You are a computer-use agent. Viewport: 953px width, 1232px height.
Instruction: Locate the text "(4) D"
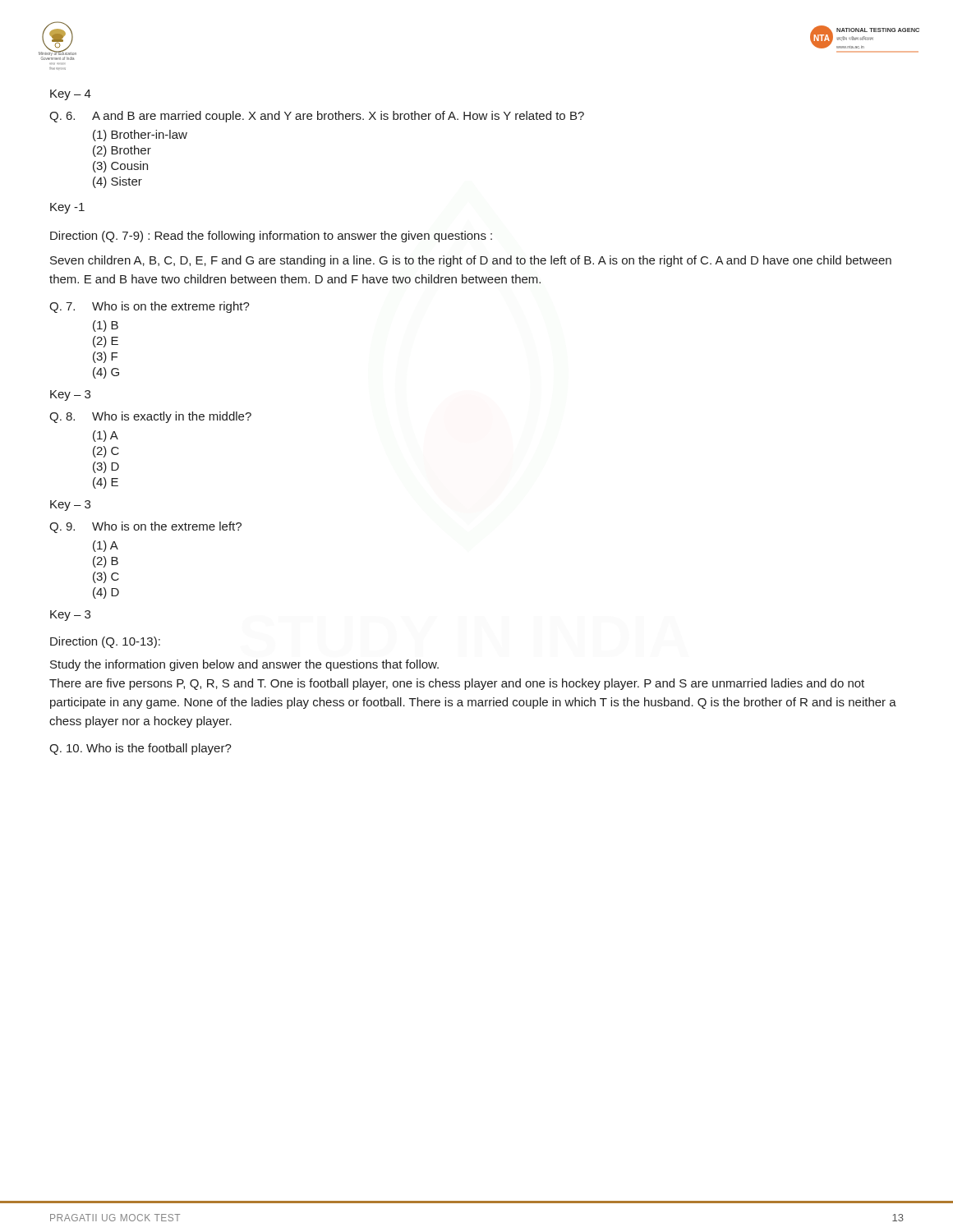pos(106,591)
